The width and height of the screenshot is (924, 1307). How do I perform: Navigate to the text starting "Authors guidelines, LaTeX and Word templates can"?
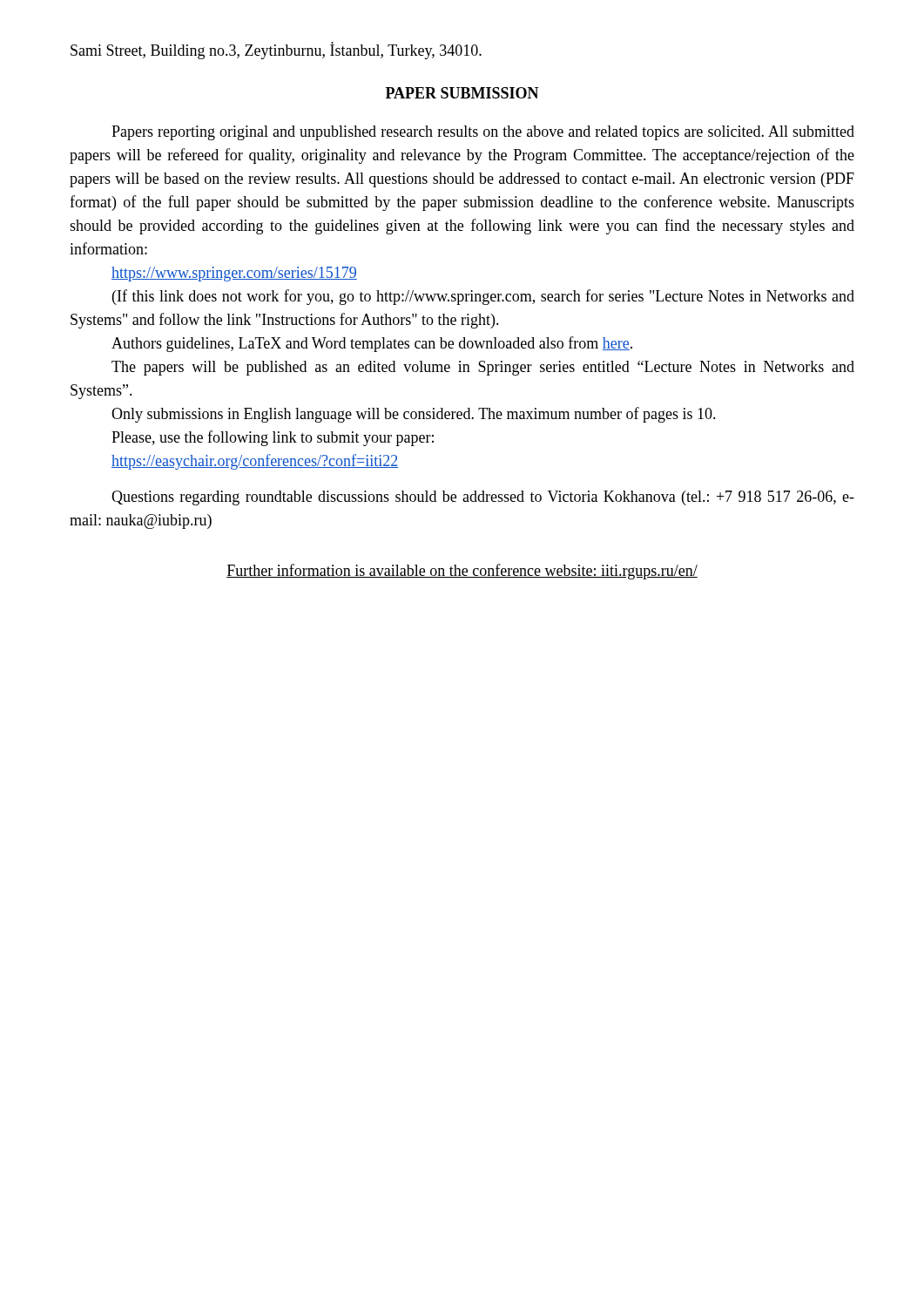(372, 343)
